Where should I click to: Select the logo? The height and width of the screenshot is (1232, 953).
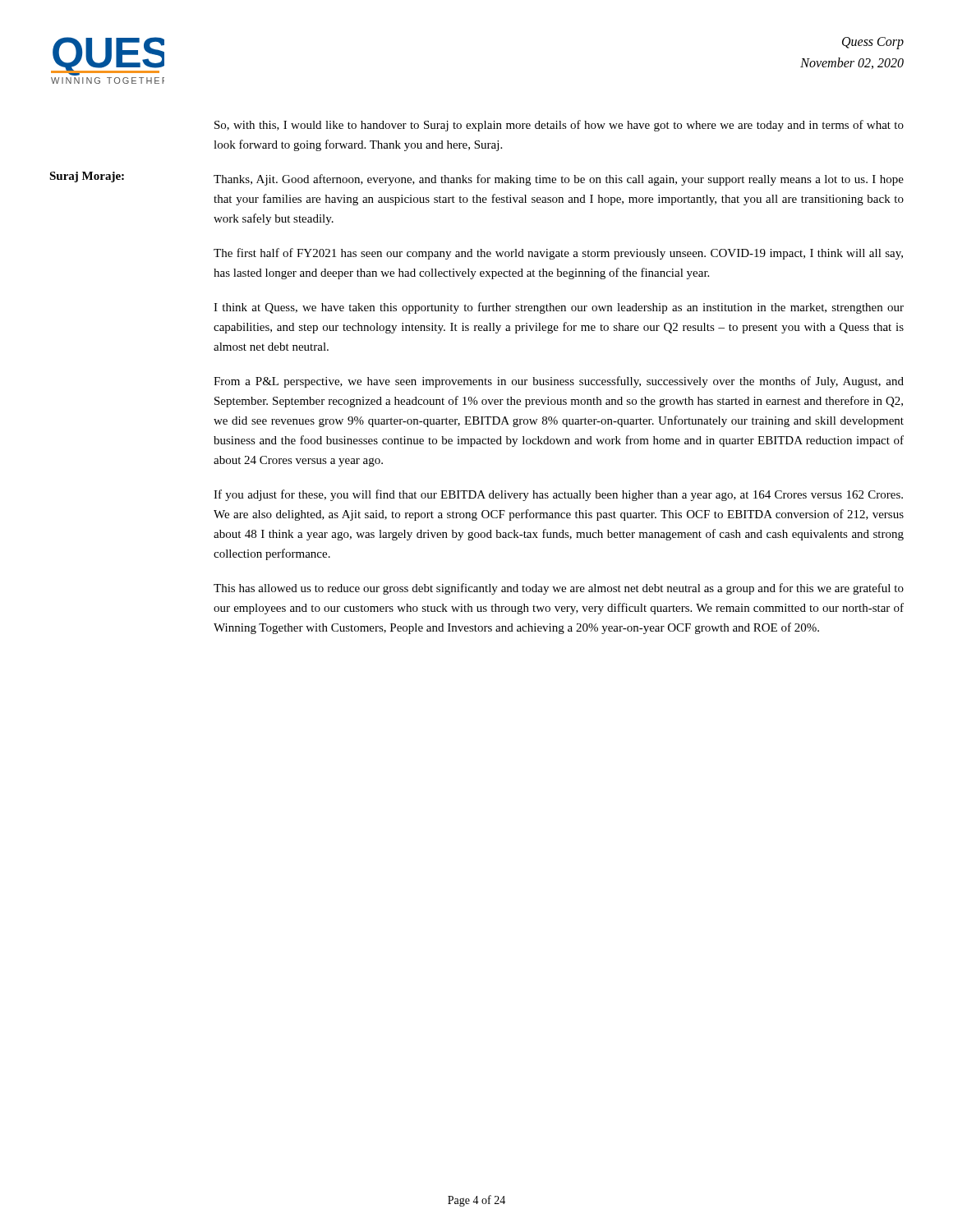[x=107, y=57]
